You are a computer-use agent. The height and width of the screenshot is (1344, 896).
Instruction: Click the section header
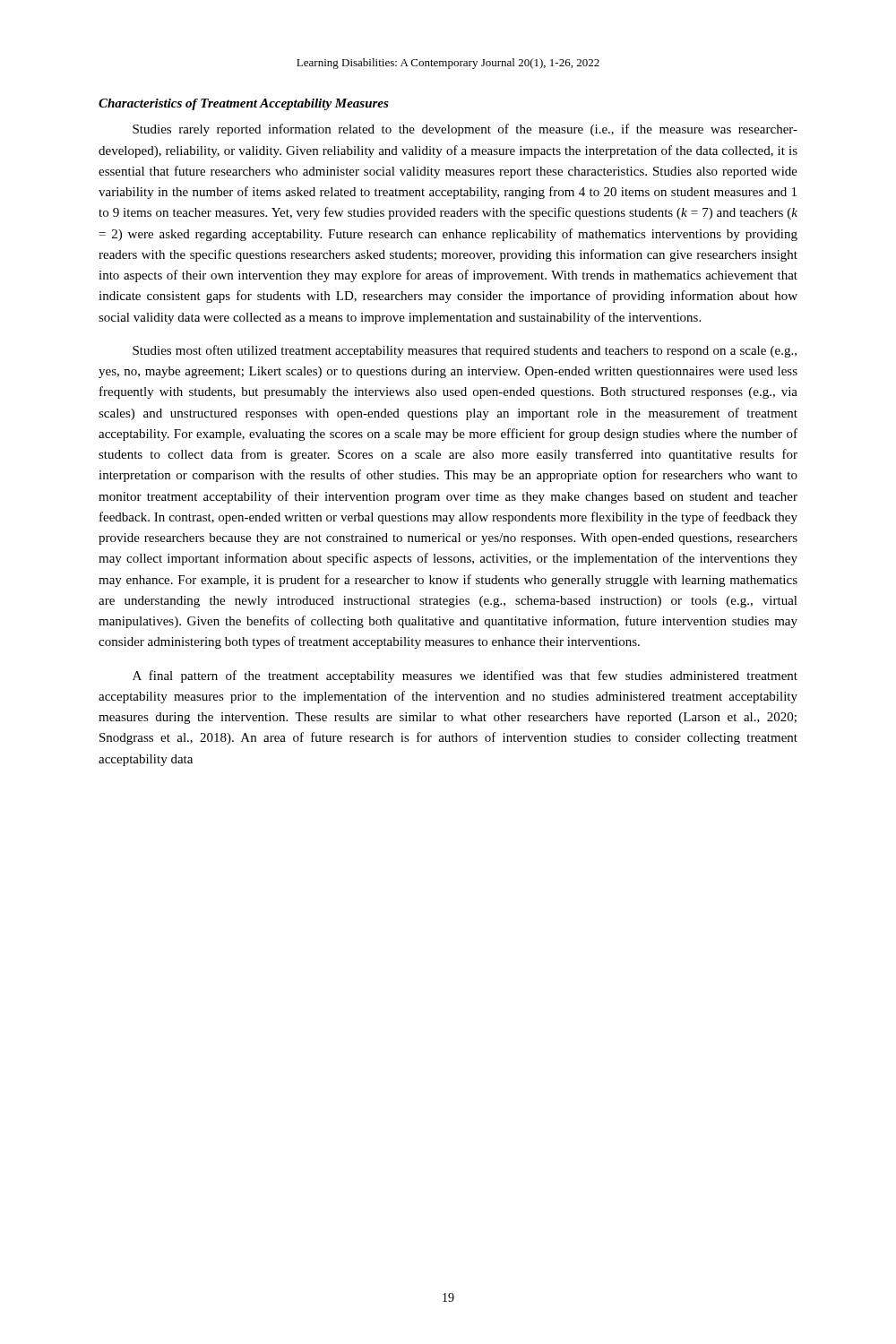(x=244, y=103)
